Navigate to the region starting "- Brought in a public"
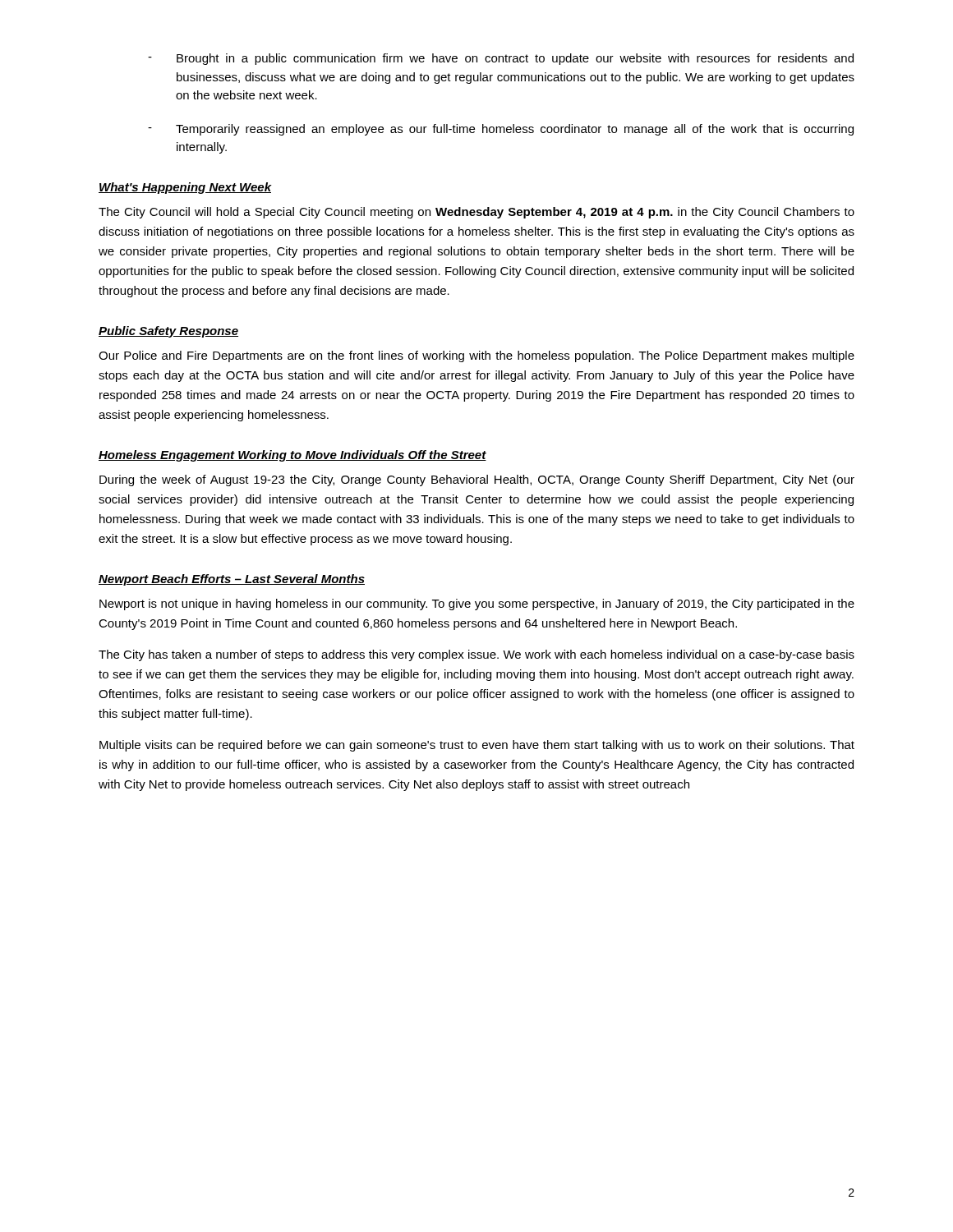 click(501, 77)
